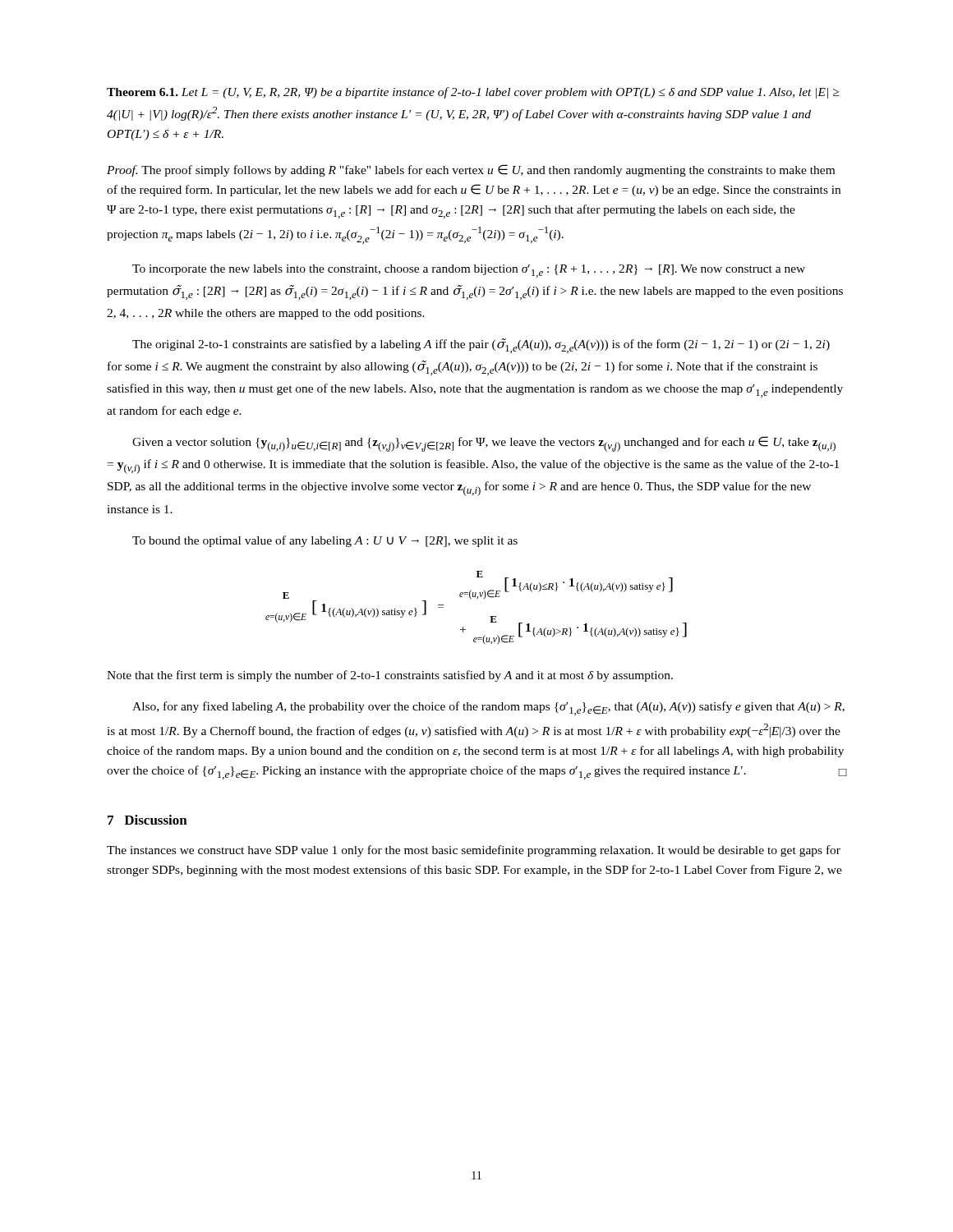Viewport: 953px width, 1232px height.
Task: Select the block starting "7 Discussion"
Action: (147, 820)
